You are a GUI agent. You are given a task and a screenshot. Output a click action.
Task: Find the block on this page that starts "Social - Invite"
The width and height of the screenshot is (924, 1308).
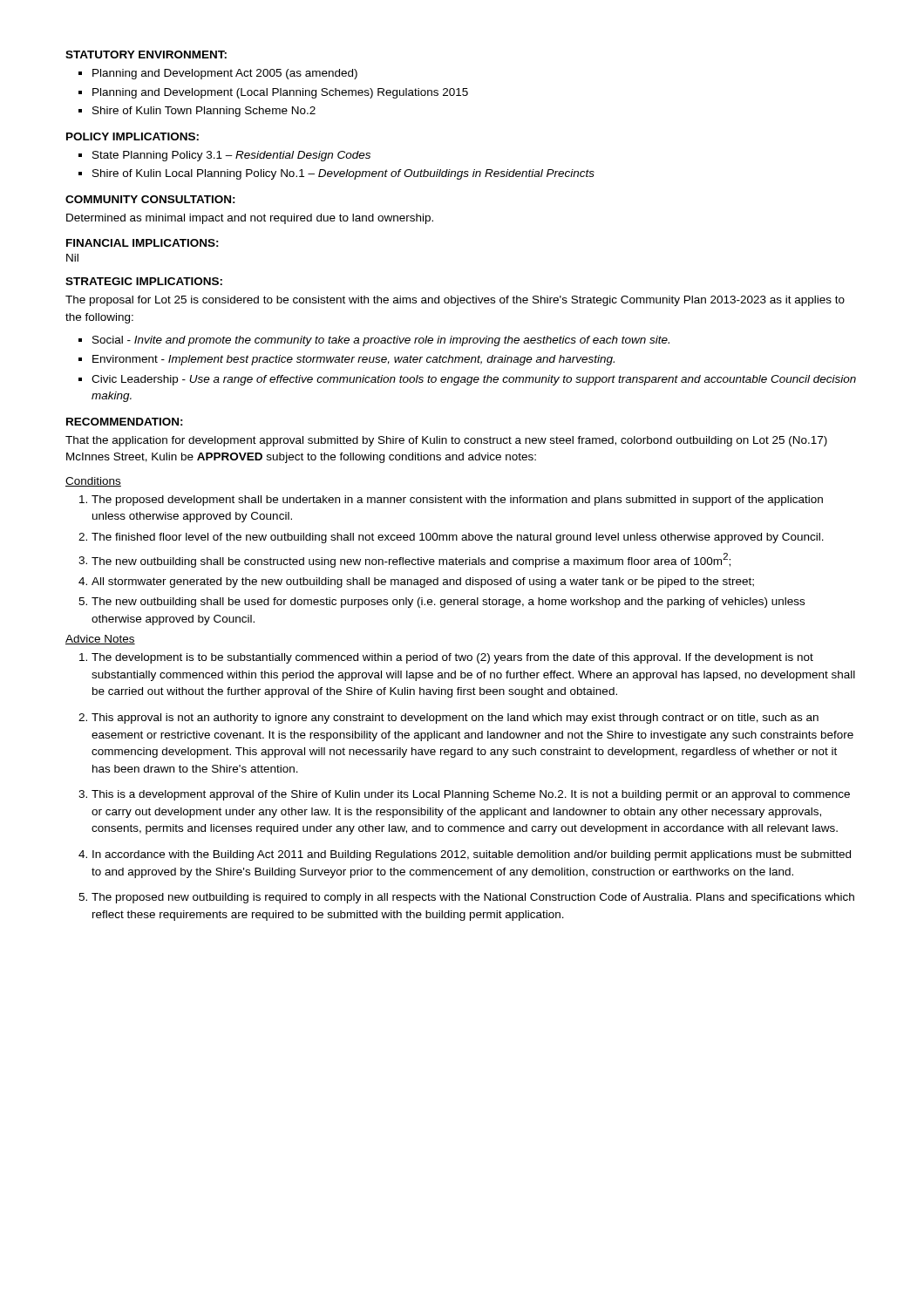(381, 339)
